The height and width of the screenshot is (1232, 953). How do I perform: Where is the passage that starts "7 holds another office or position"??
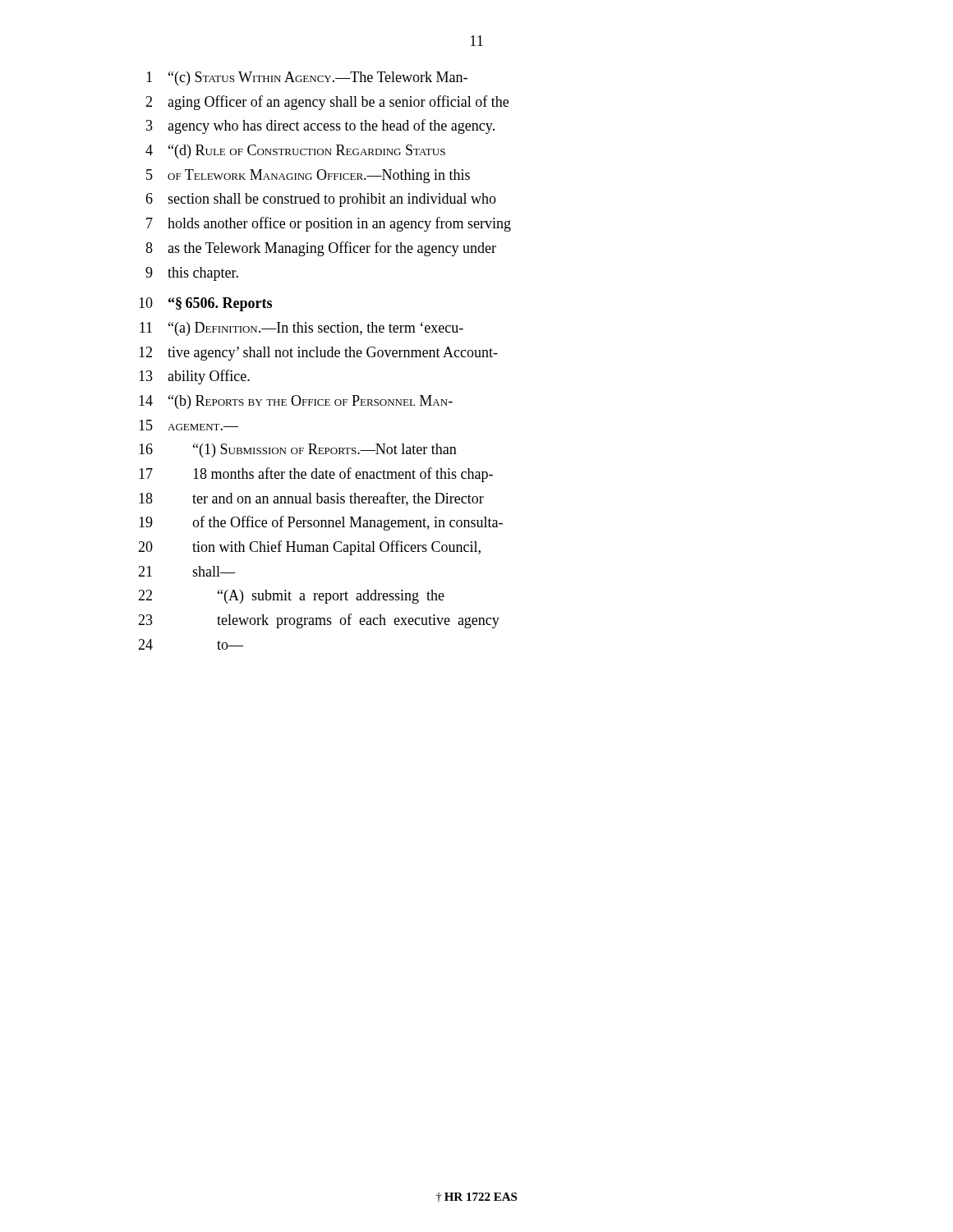coord(476,224)
